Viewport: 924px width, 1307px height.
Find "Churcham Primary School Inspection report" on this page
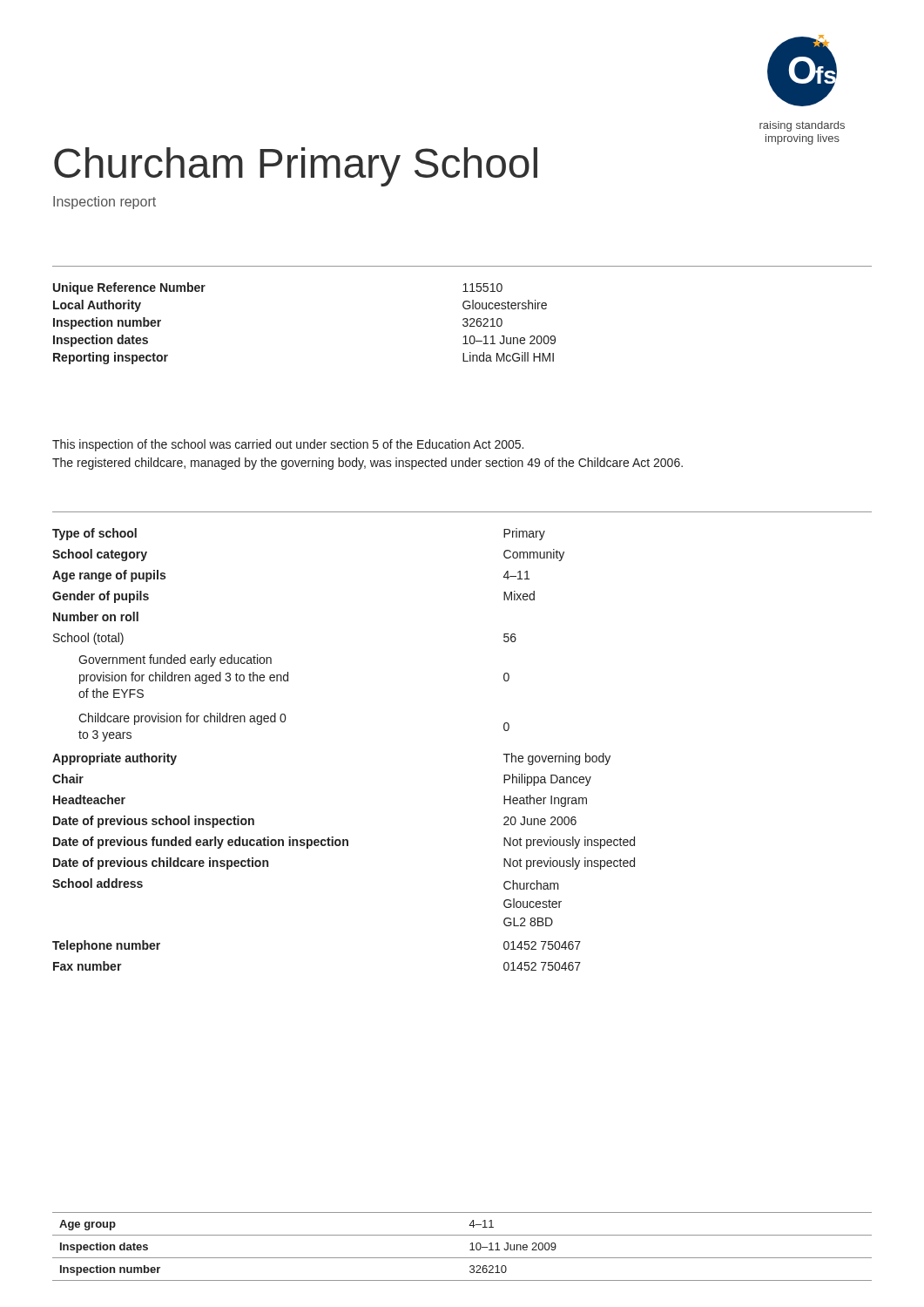[462, 175]
